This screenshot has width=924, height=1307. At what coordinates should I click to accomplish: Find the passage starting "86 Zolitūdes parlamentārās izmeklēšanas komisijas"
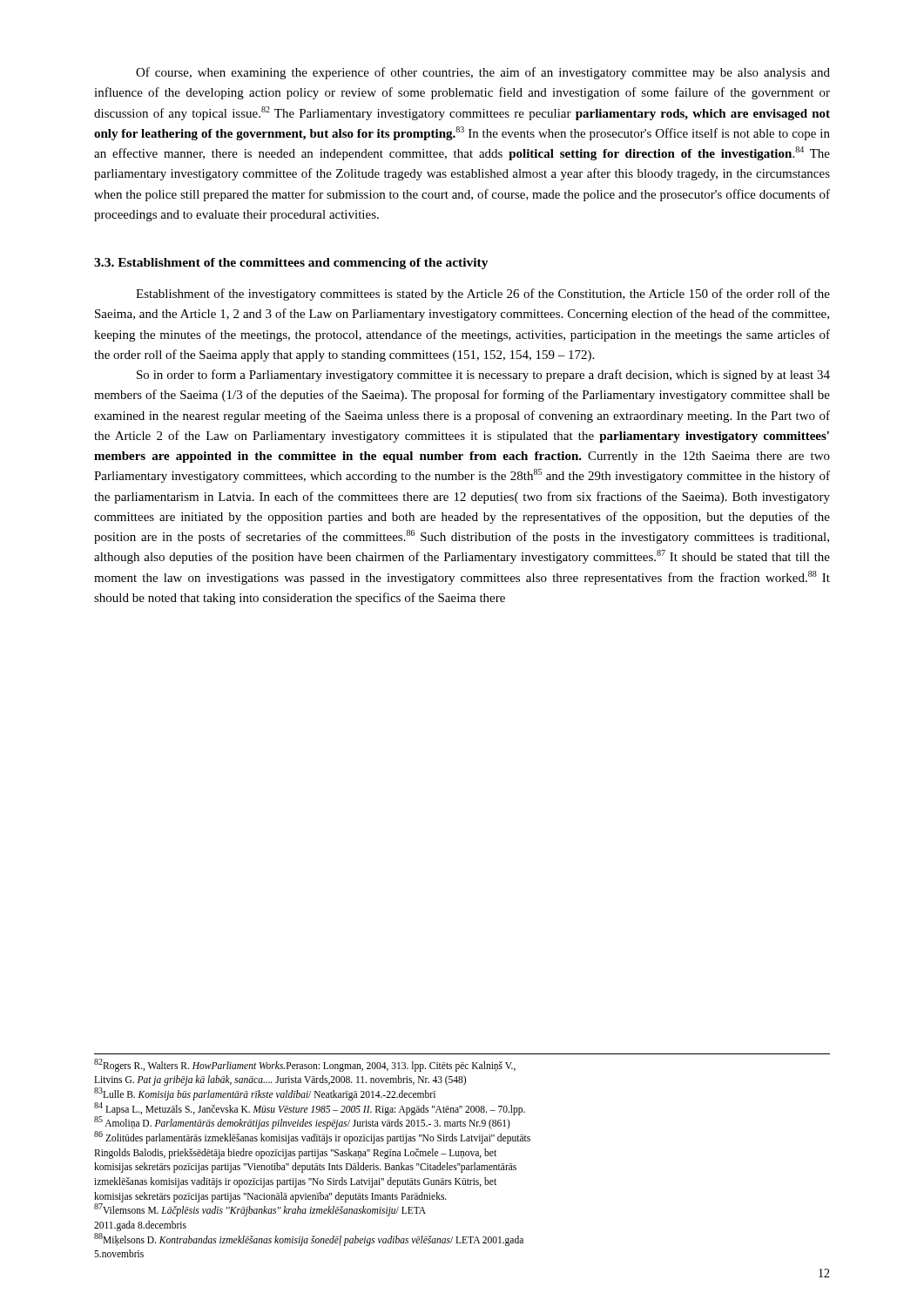(462, 1167)
